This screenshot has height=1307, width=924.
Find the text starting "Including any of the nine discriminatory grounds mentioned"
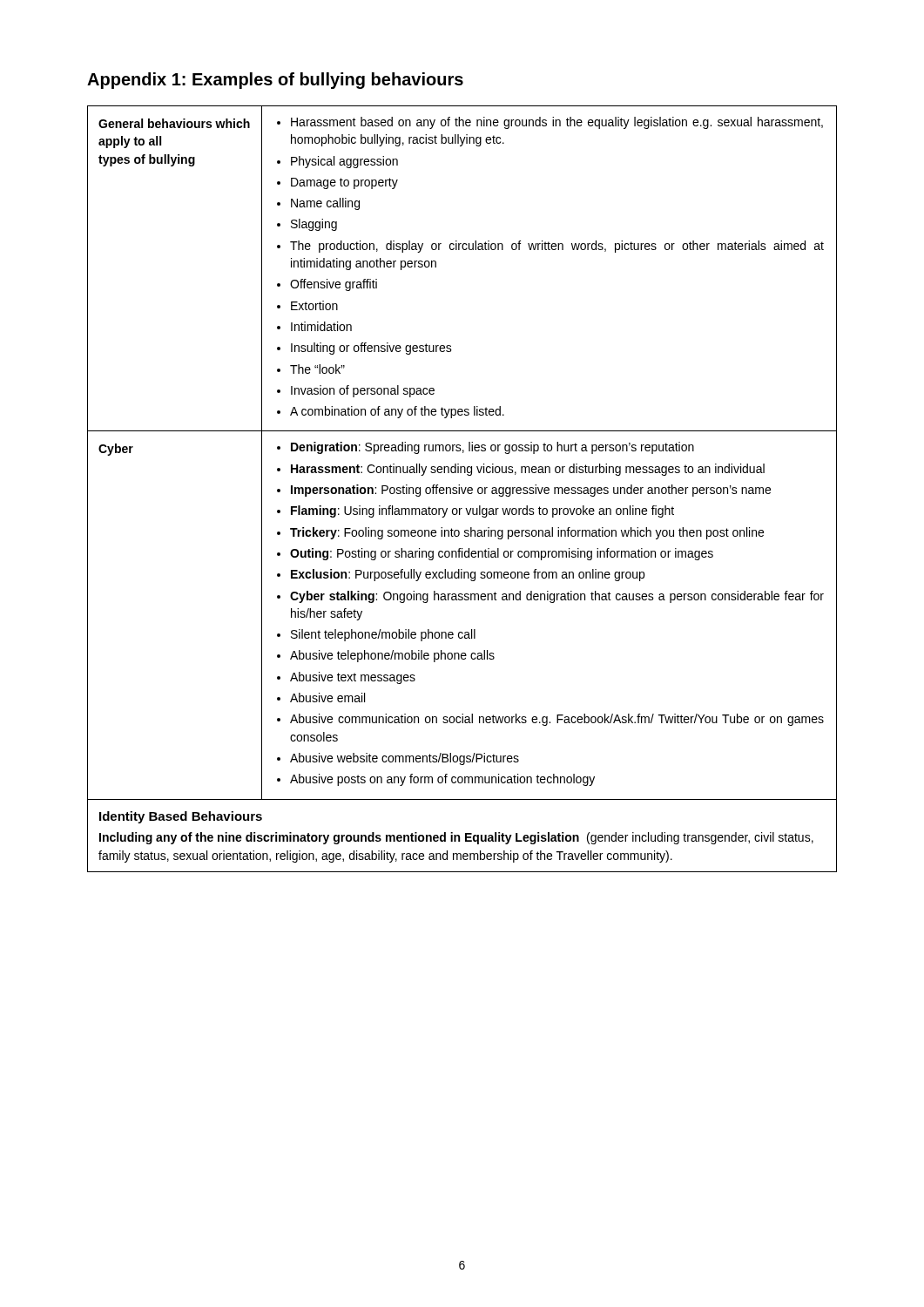click(x=456, y=846)
